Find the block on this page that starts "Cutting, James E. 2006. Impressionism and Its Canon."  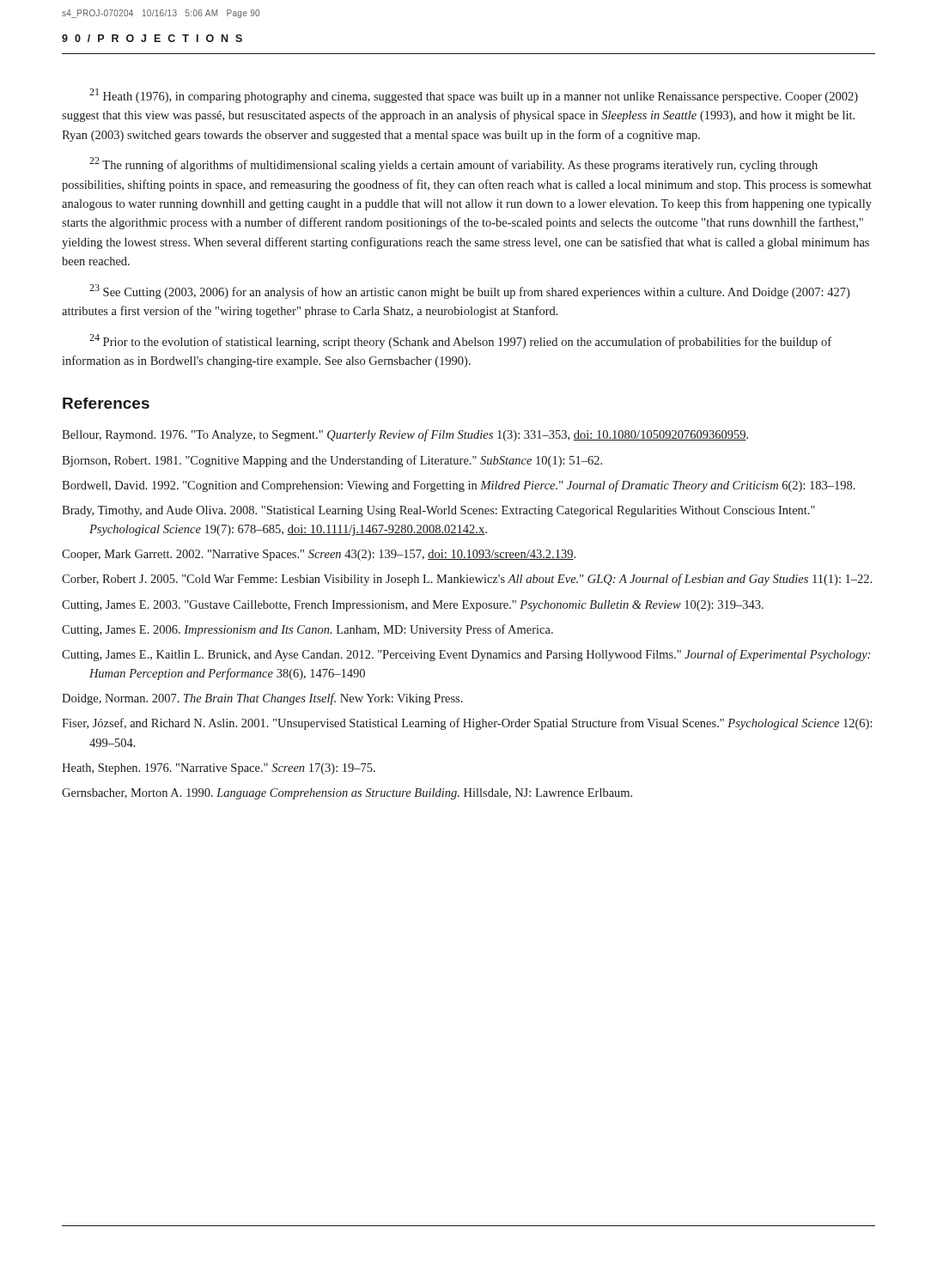[308, 629]
